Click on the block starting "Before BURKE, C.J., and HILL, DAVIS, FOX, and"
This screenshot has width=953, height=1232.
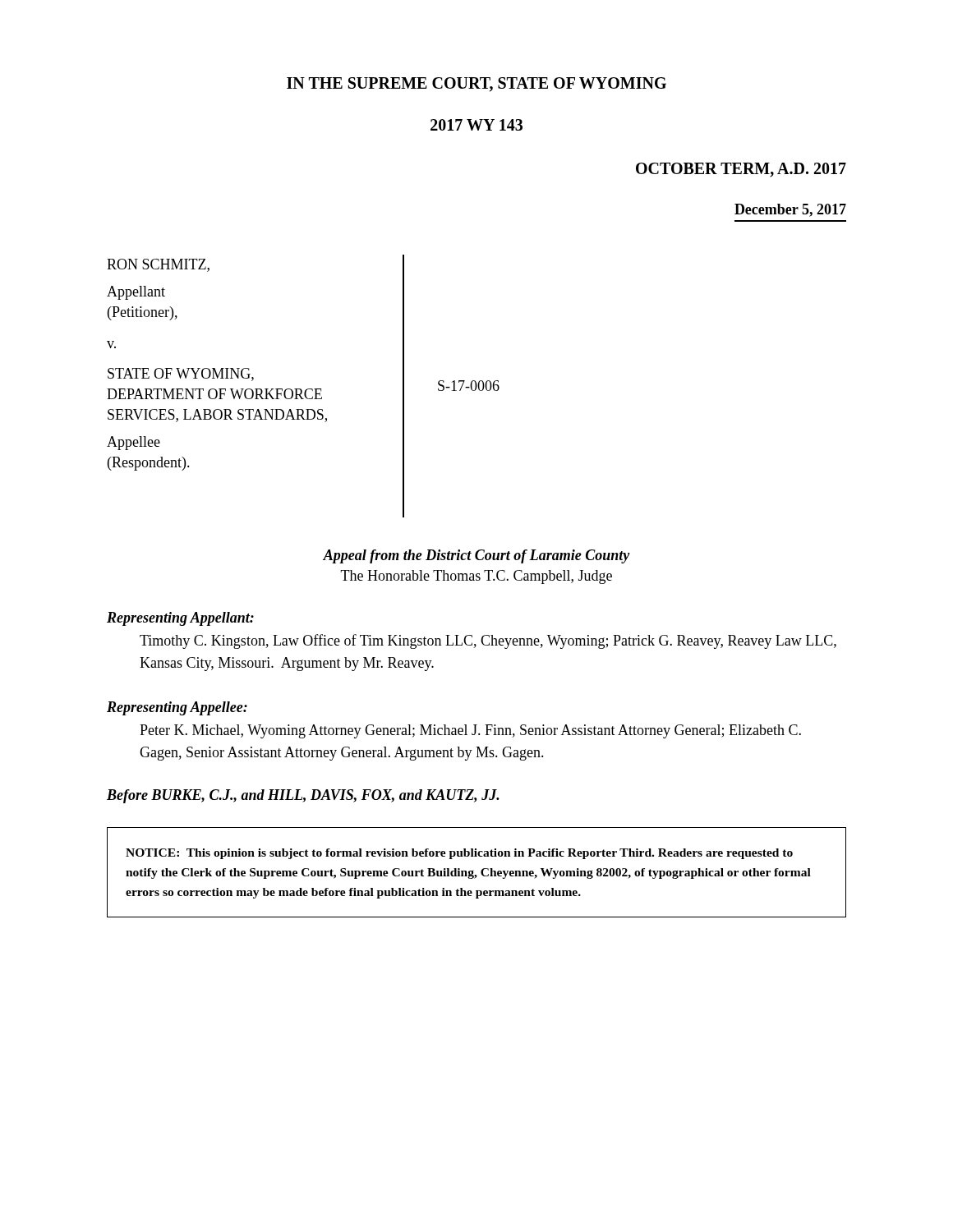pos(303,795)
